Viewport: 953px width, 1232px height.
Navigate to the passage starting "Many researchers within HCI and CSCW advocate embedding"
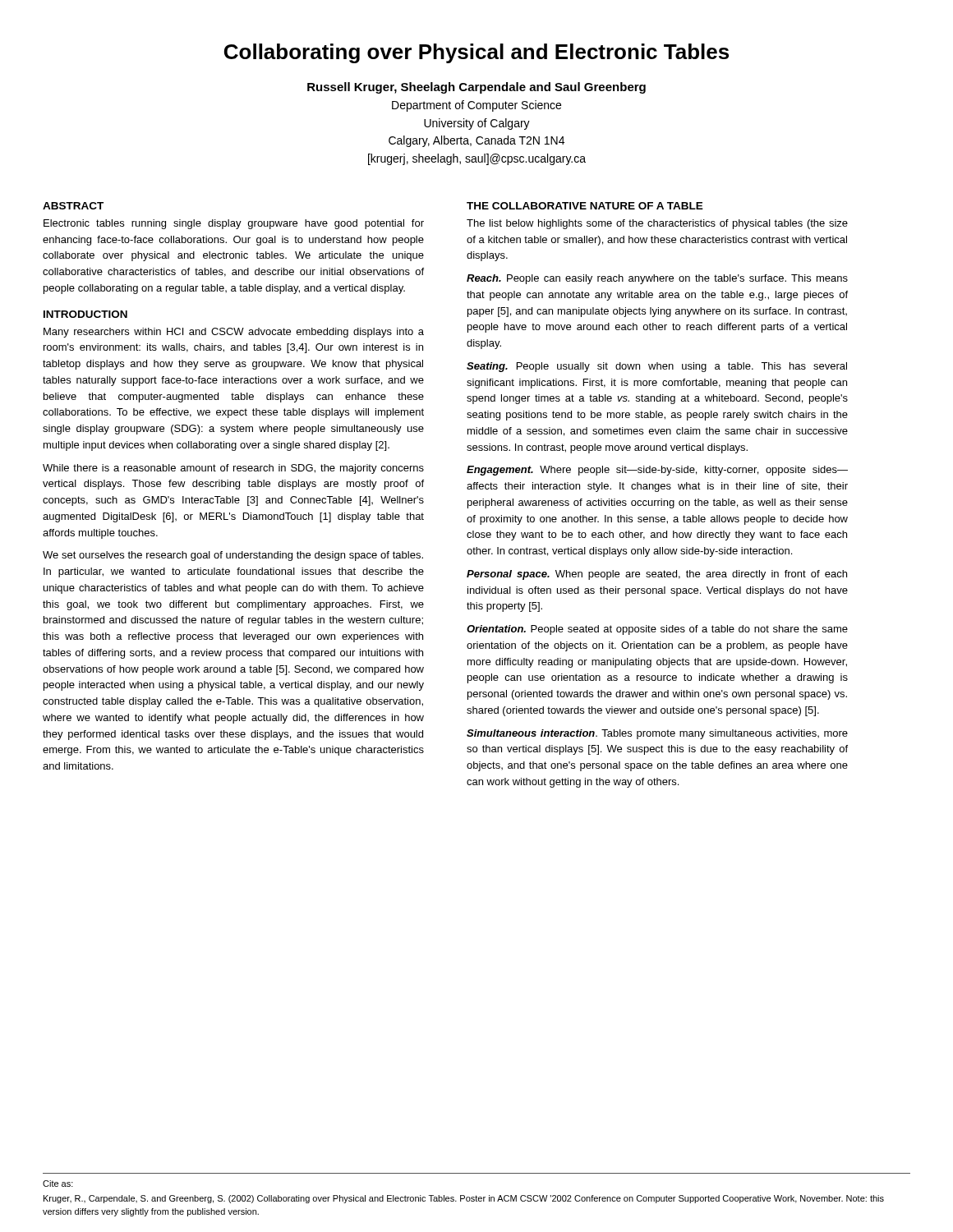pos(233,388)
